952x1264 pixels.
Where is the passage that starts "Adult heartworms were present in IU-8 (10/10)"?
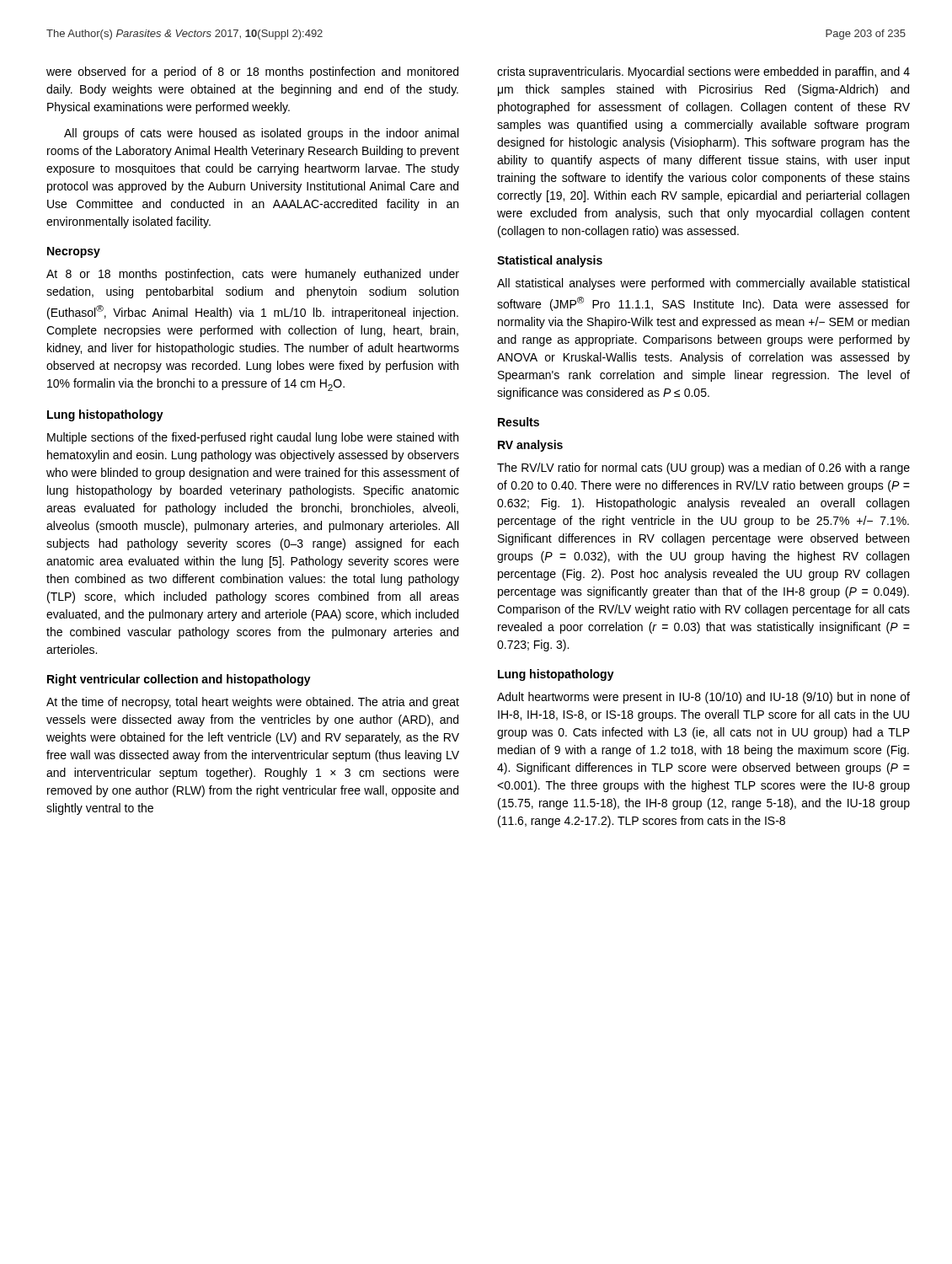click(703, 759)
